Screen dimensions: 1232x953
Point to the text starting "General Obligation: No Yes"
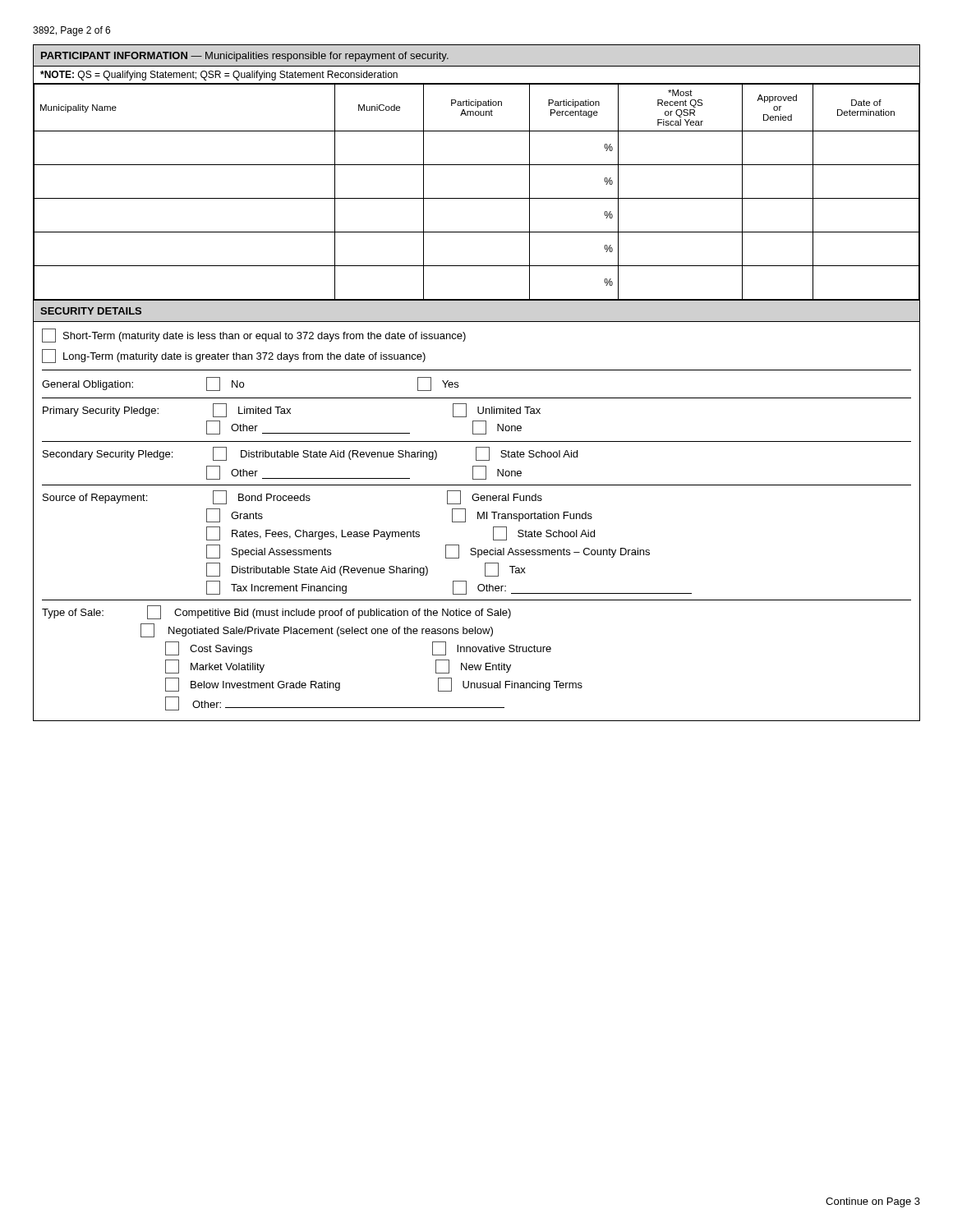251,384
